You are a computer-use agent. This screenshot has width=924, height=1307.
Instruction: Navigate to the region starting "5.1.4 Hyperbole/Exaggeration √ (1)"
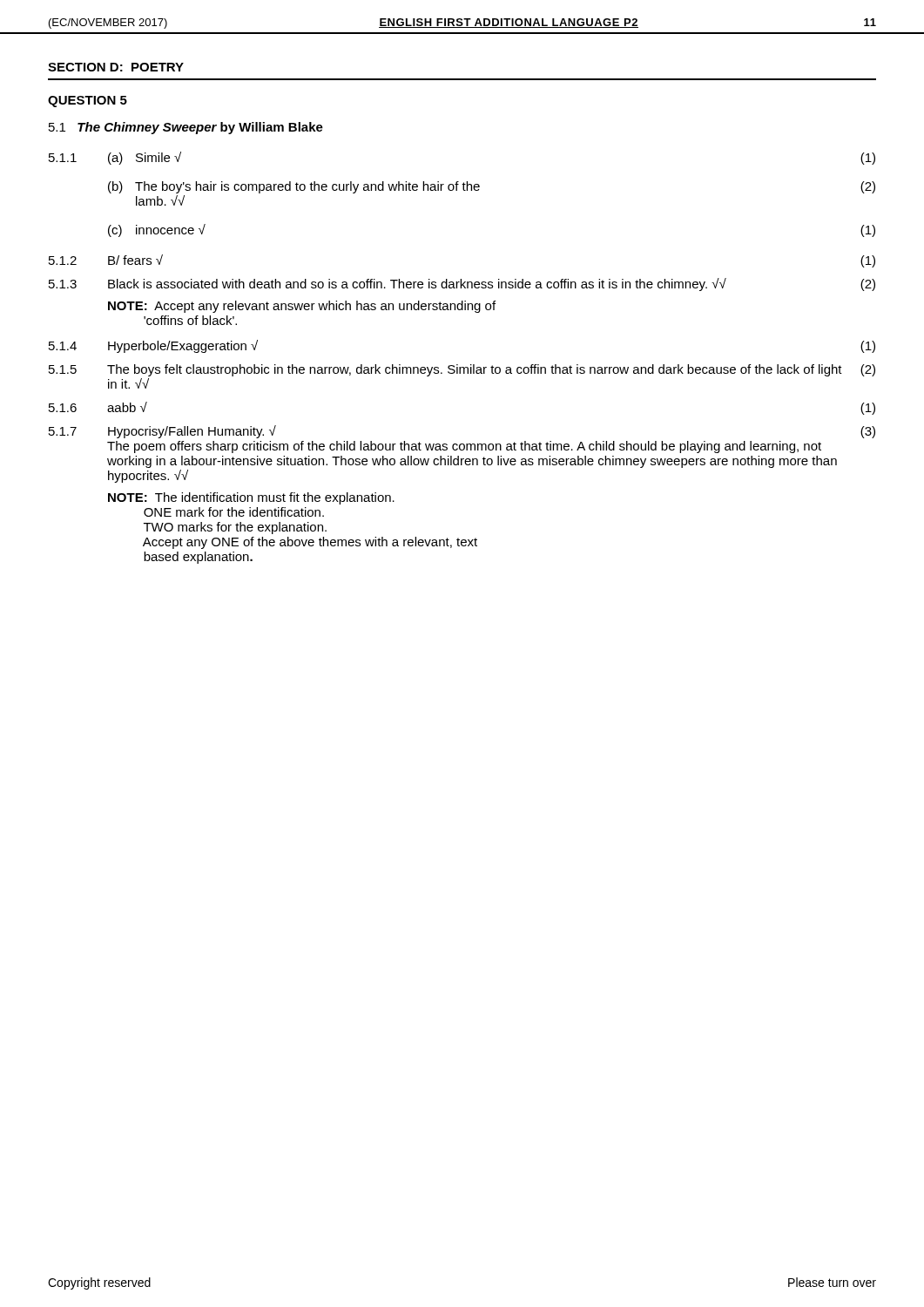tap(62, 346)
